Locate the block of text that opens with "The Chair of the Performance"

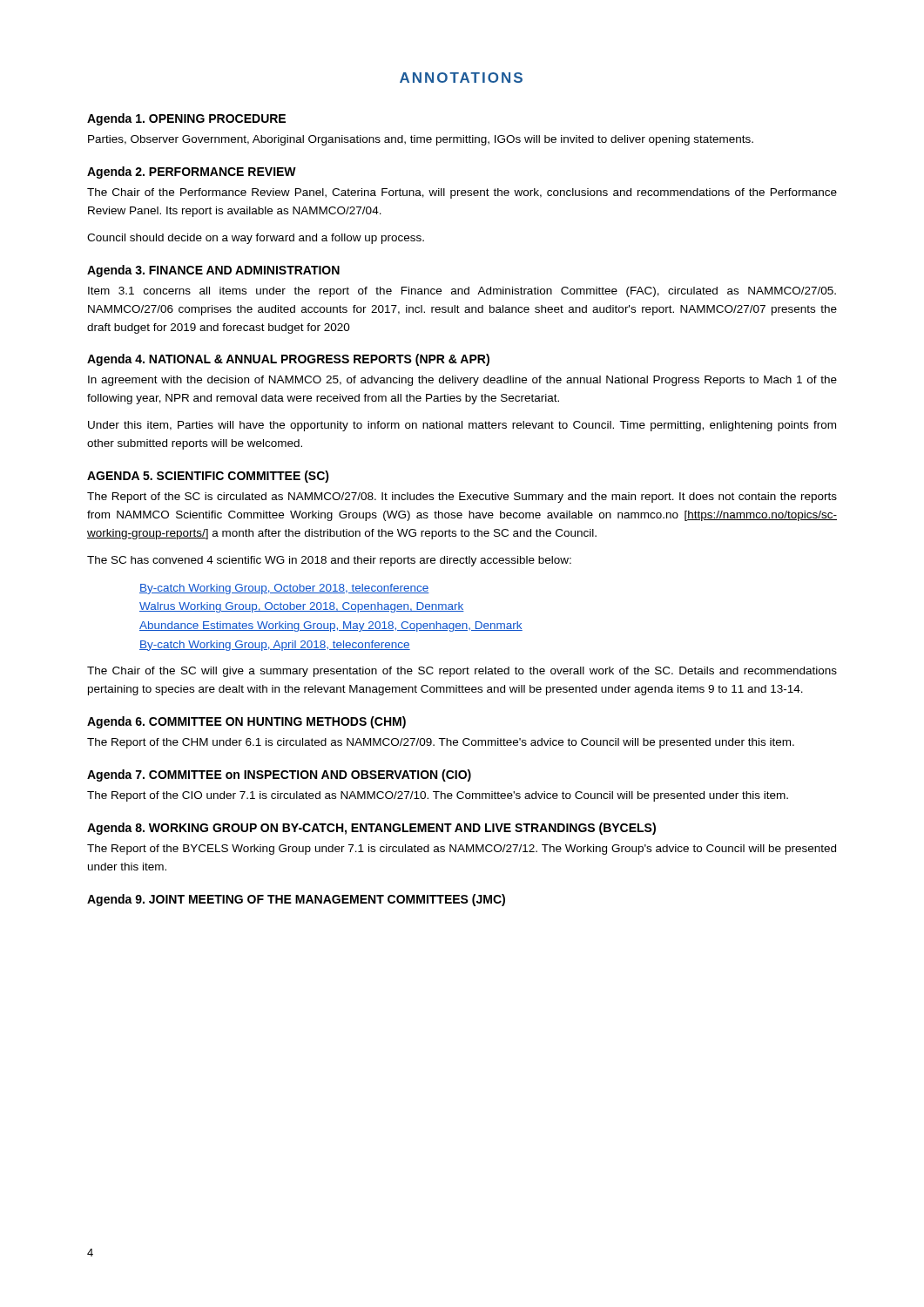click(x=462, y=201)
